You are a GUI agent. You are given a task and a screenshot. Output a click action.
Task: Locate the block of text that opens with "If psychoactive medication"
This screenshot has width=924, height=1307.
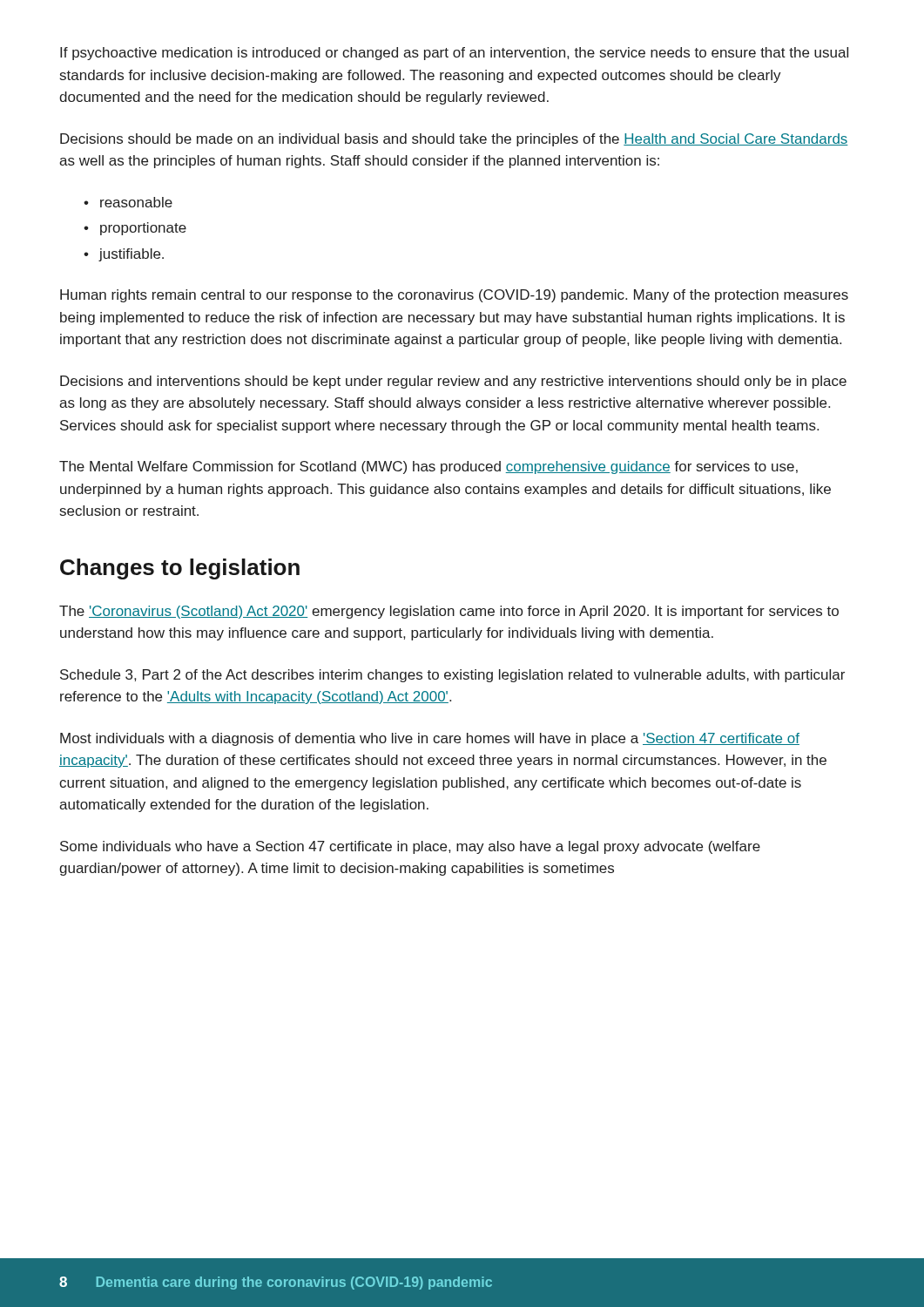click(x=462, y=75)
